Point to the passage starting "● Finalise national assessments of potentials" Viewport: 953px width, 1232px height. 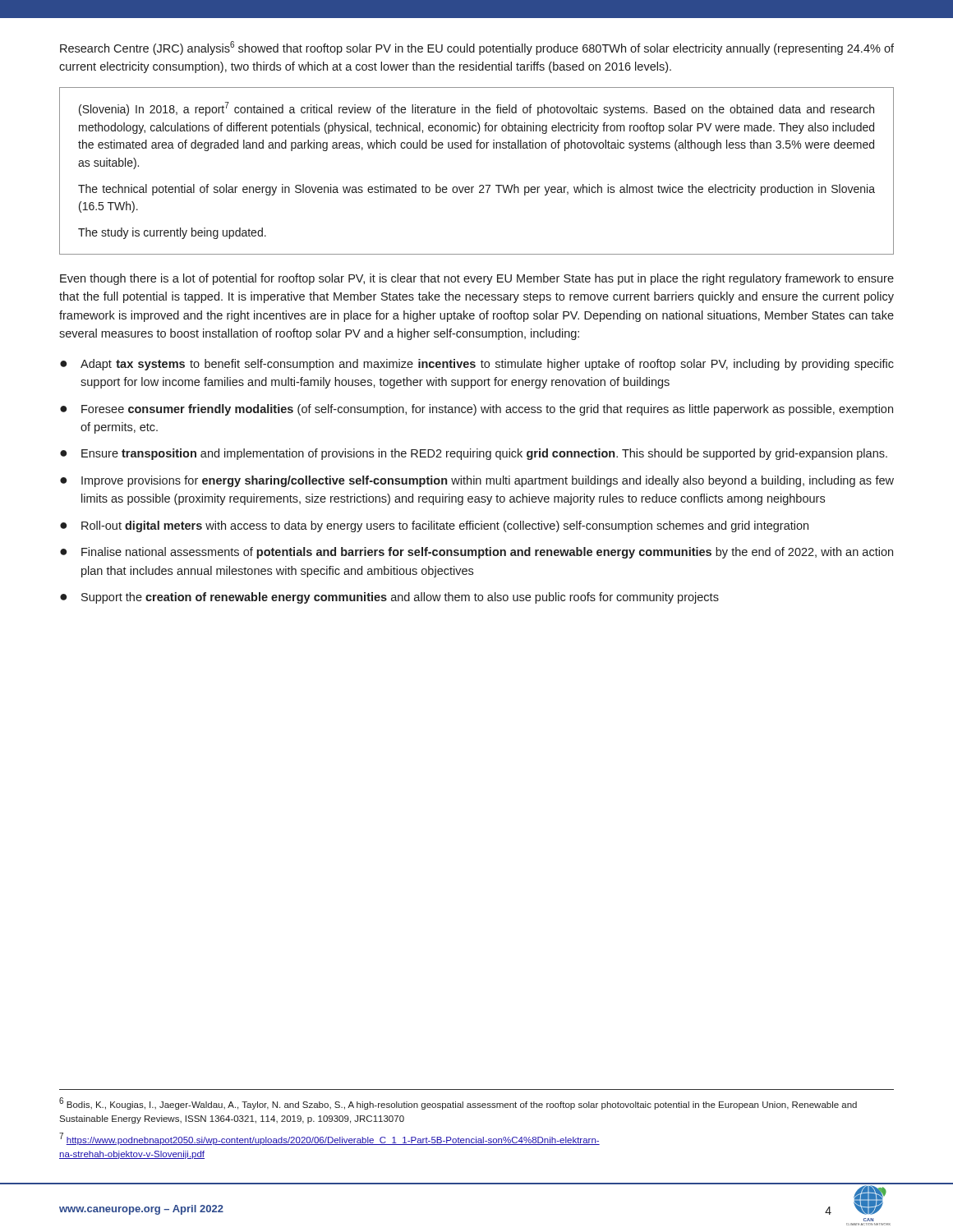476,562
